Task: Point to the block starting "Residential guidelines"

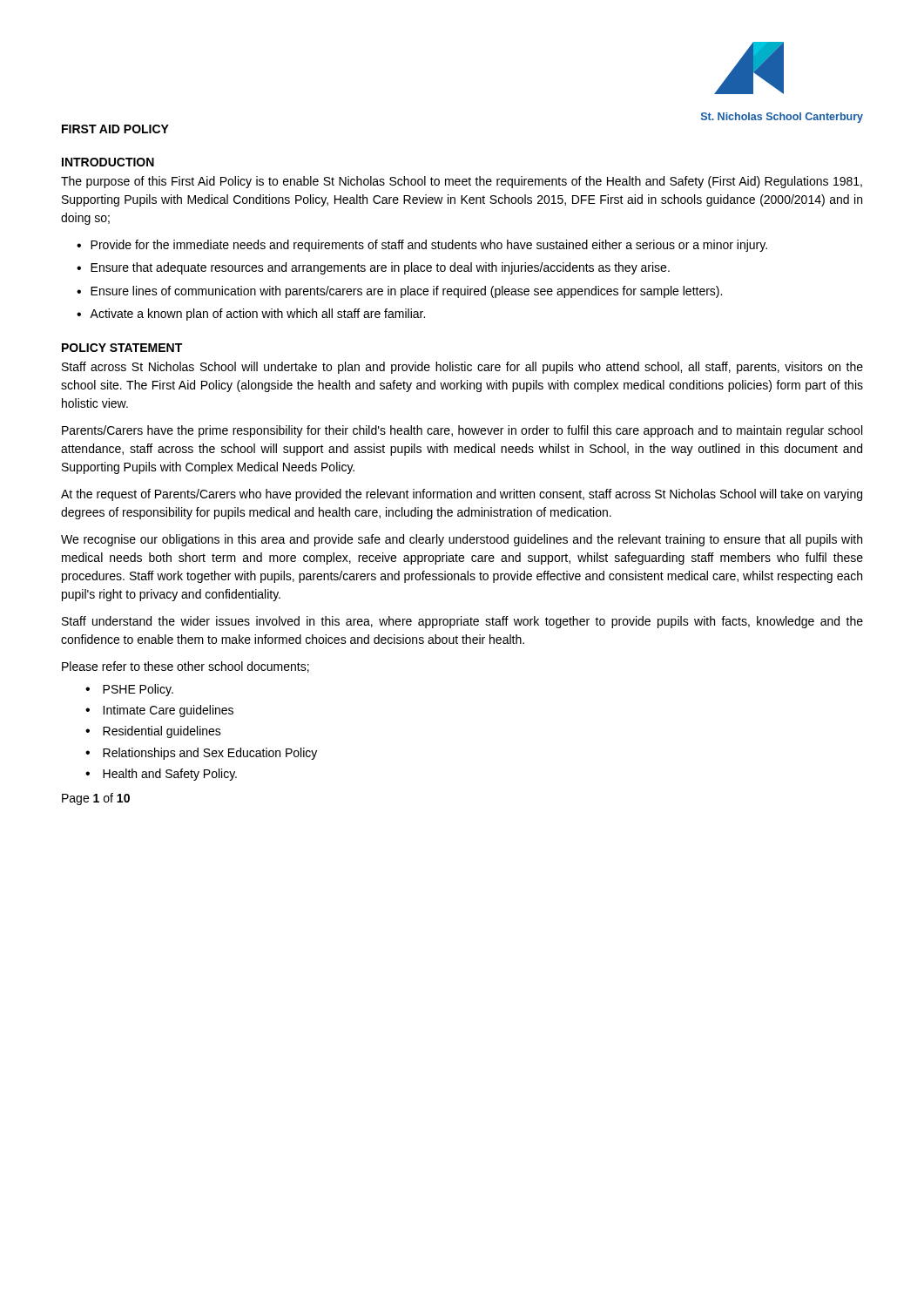Action: pos(153,732)
